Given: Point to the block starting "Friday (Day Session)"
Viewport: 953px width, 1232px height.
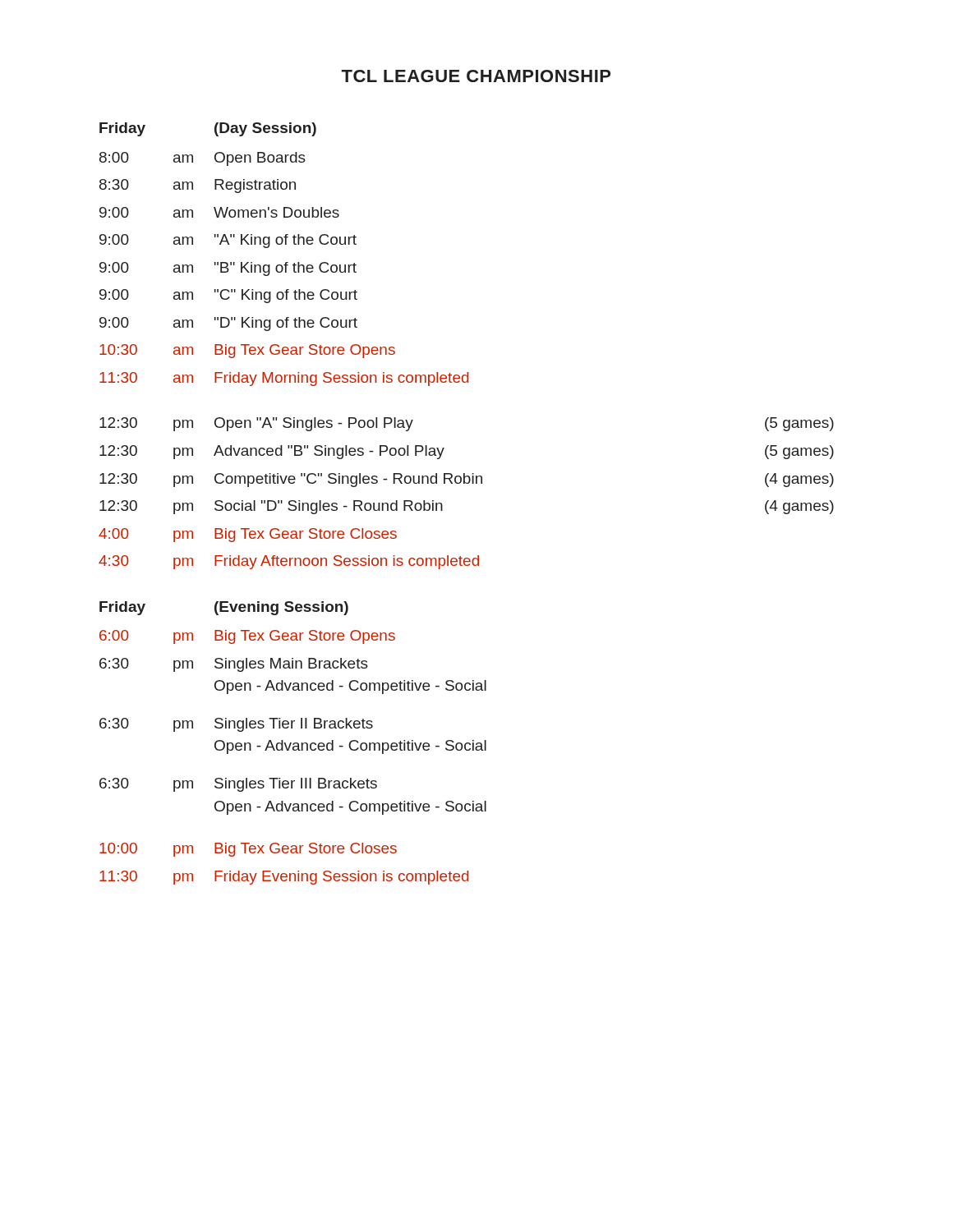Looking at the screenshot, I should pyautogui.click(x=124, y=130).
